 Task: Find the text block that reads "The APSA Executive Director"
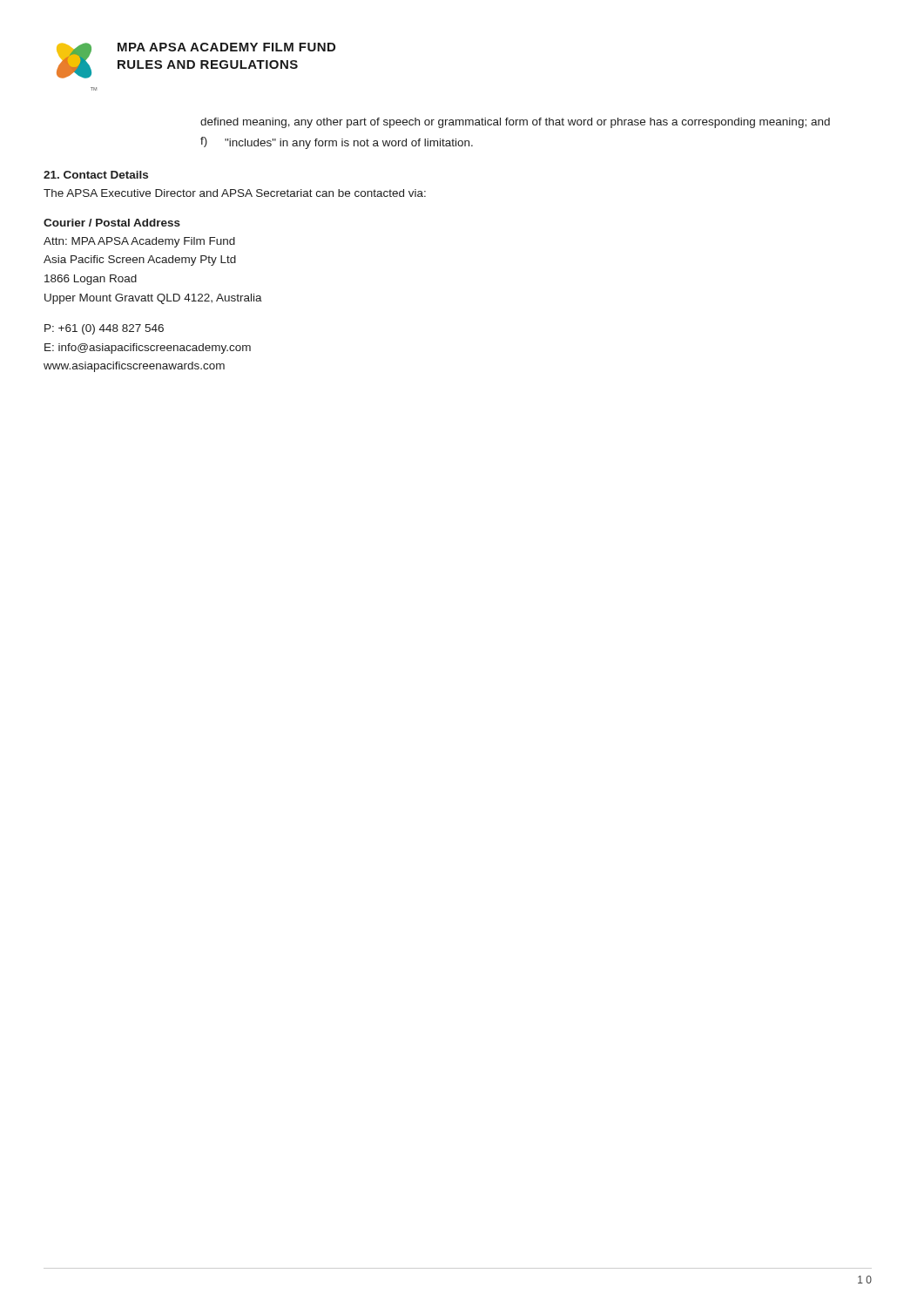tap(235, 193)
